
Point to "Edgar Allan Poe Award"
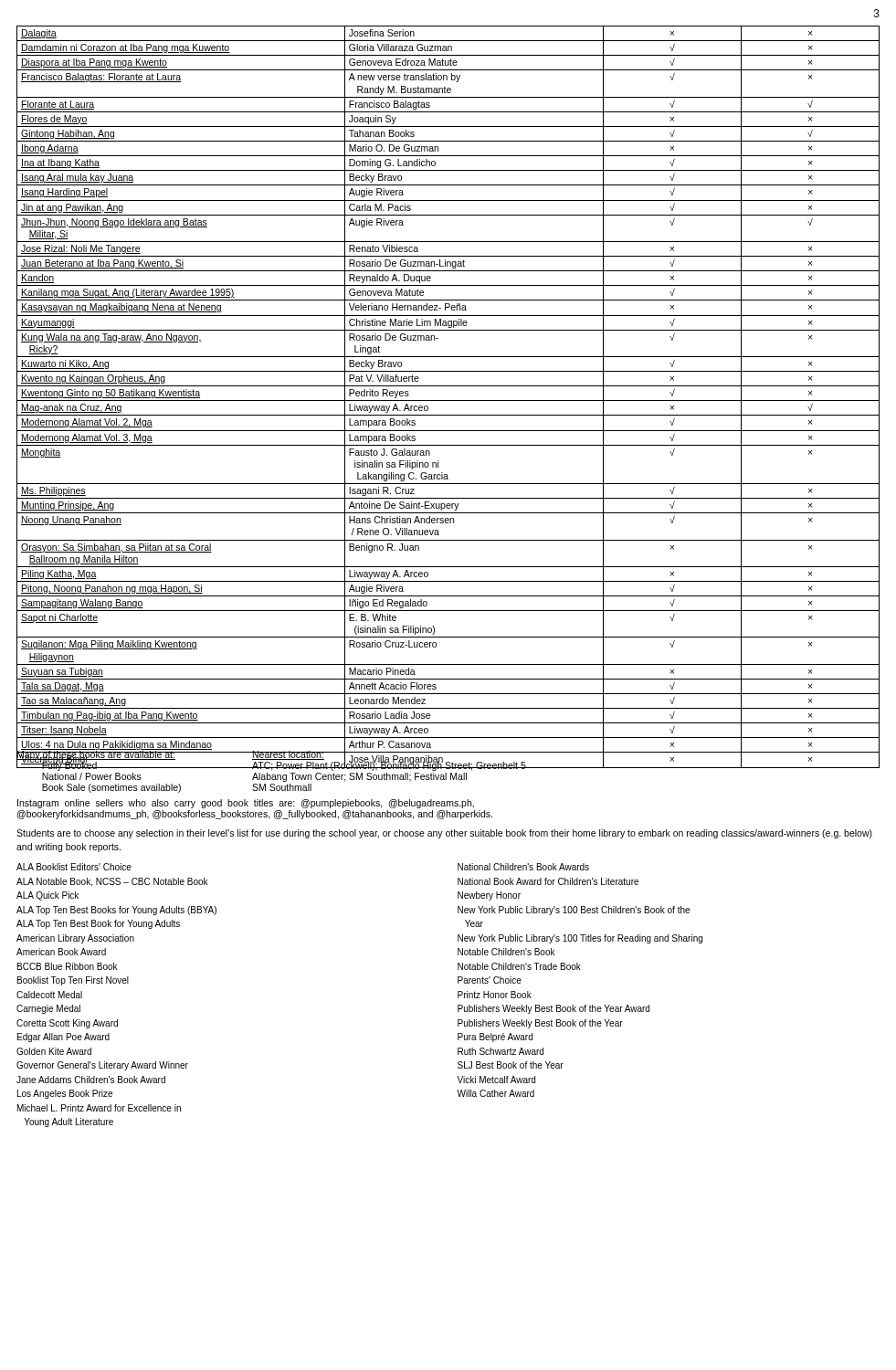(x=63, y=1037)
